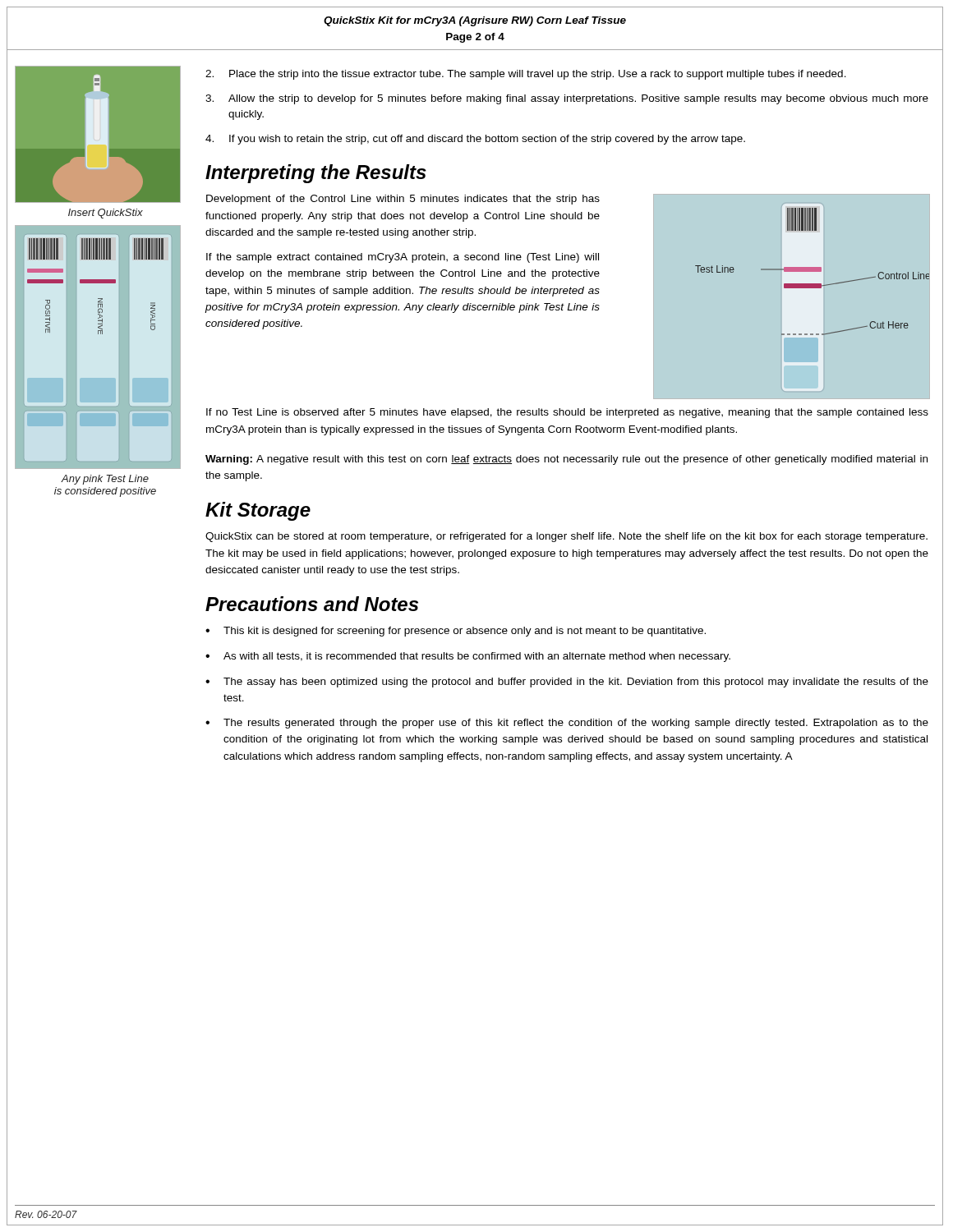Image resolution: width=953 pixels, height=1232 pixels.
Task: Select the list item with the text "2. Place the strip"
Action: pyautogui.click(x=526, y=74)
